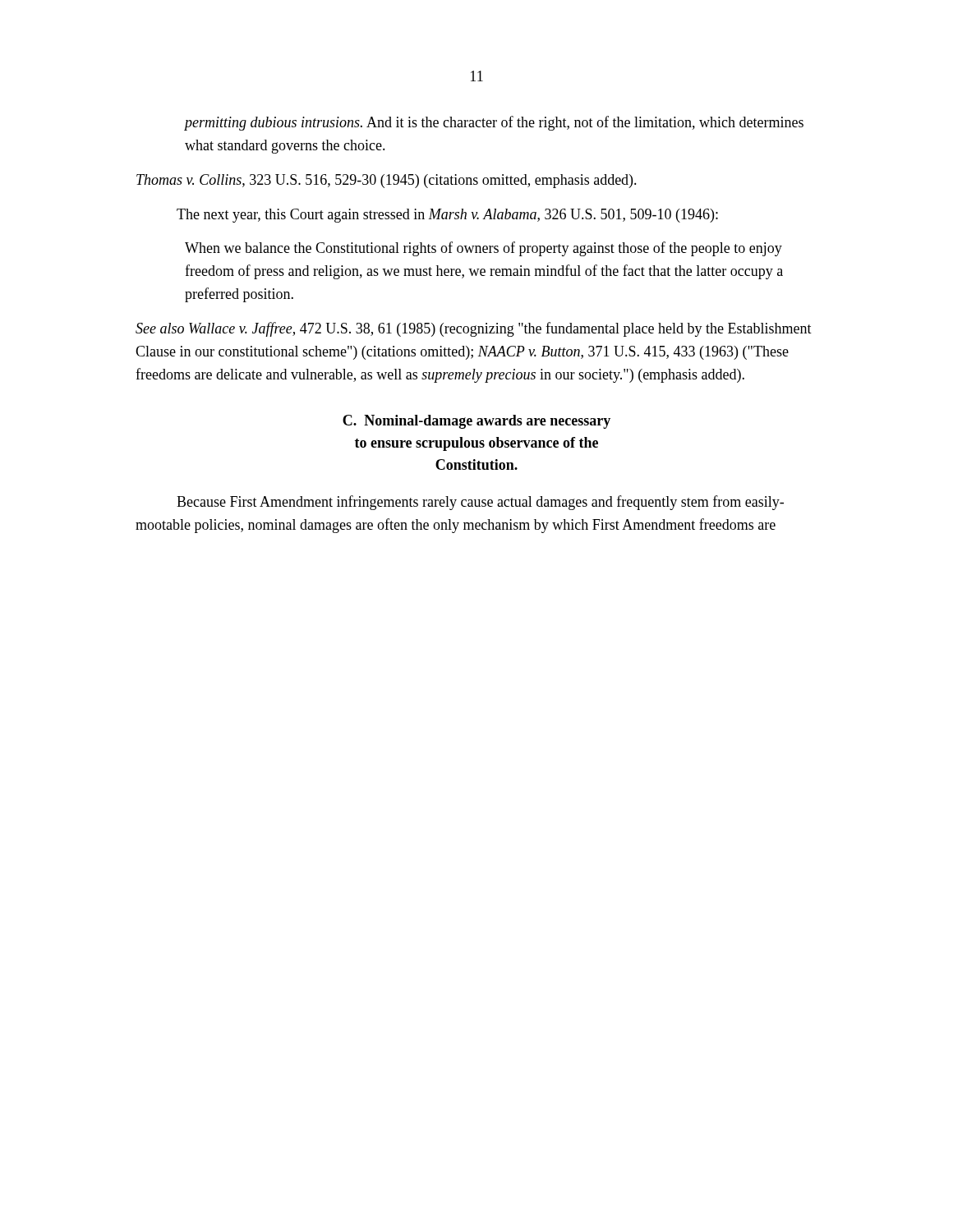Where is the section header that starts "C. Nominal-damage awards"?

476,443
